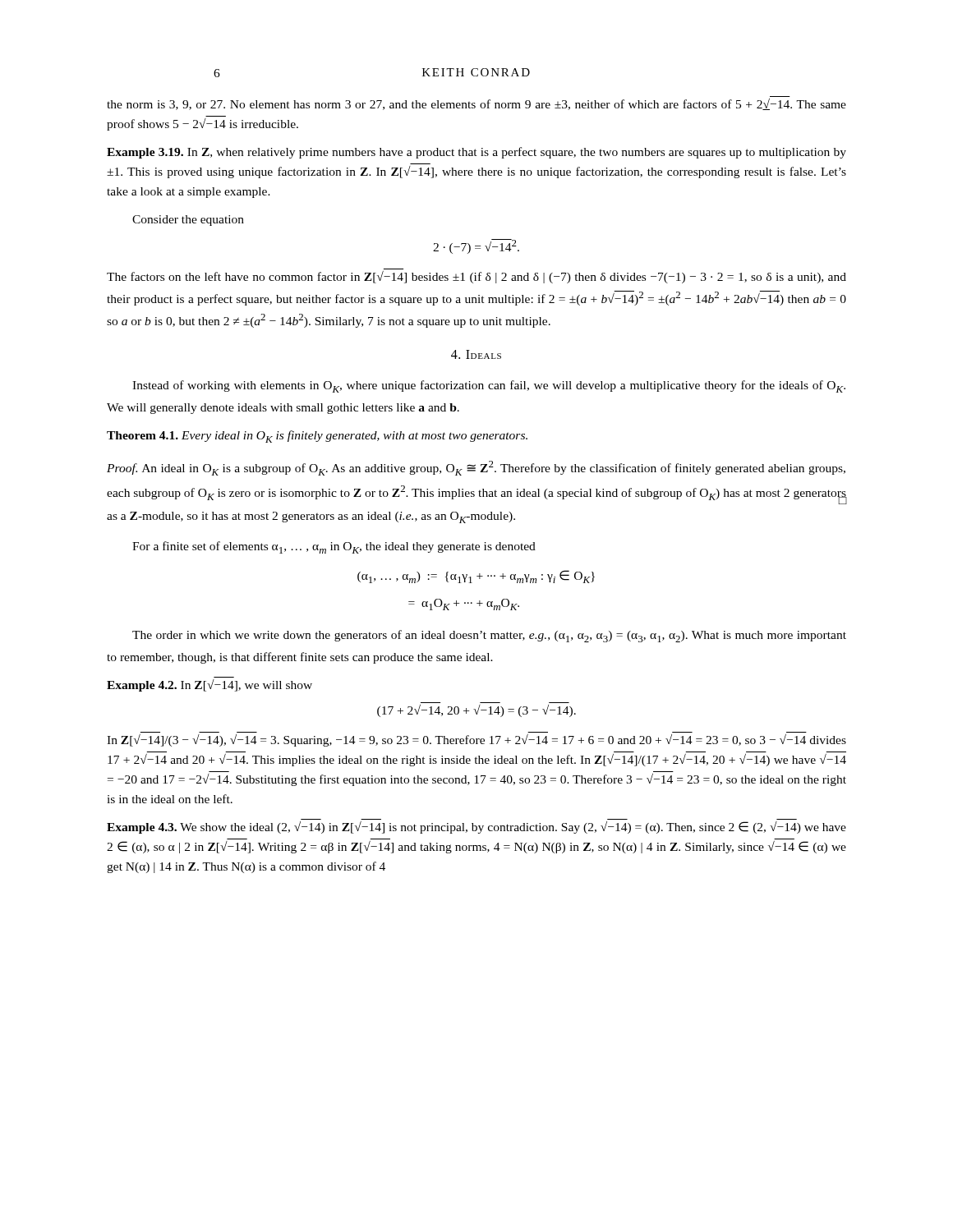This screenshot has height=1232, width=953.
Task: Click on the text block with the text "Theorem 4.1. Every ideal in ΟK is finitely"
Action: pos(318,437)
